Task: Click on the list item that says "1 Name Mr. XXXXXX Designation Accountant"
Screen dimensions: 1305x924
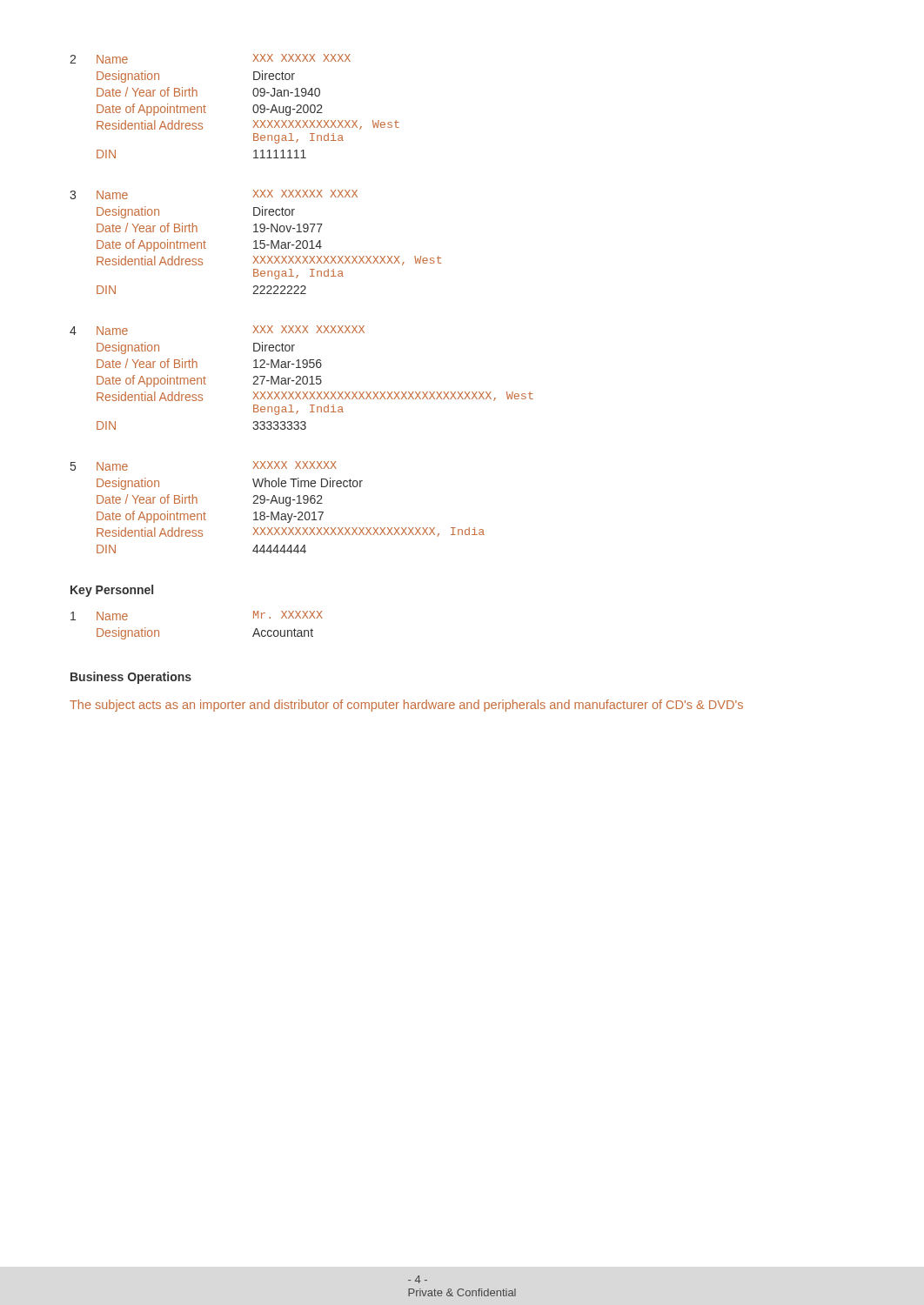Action: click(x=107, y=616)
